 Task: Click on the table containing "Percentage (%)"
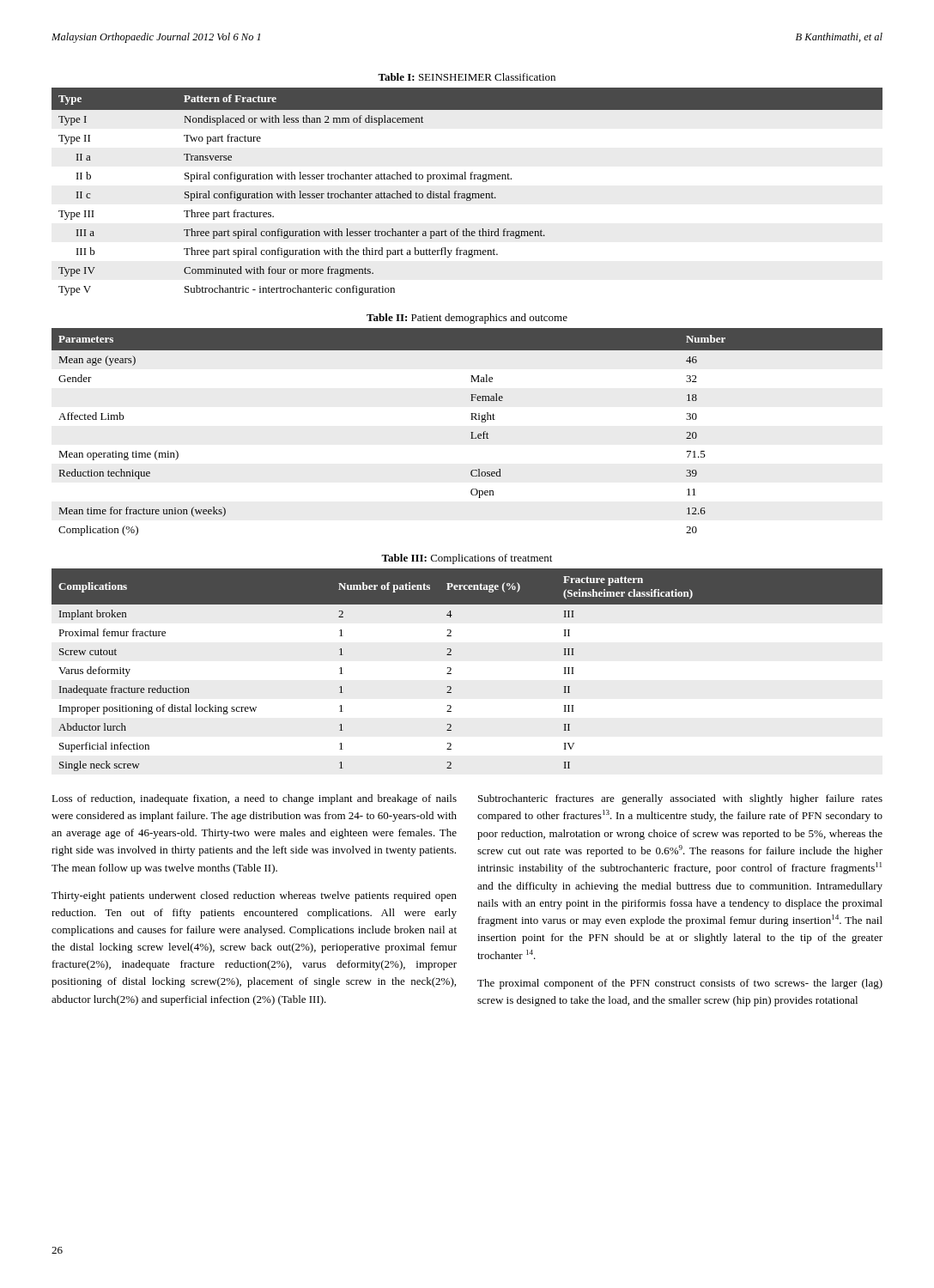(x=467, y=671)
